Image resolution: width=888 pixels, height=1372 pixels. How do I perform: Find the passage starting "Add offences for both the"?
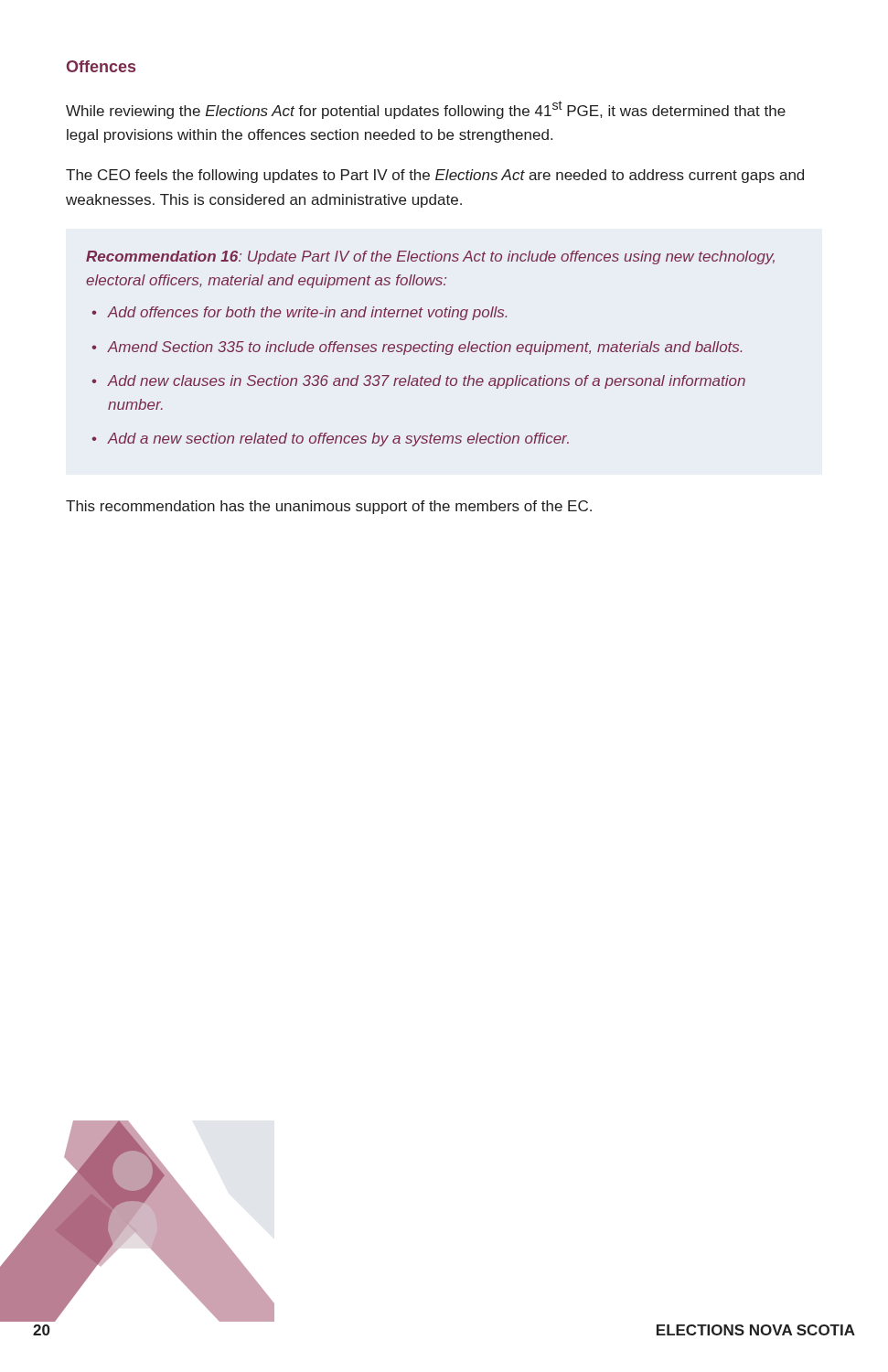click(308, 312)
